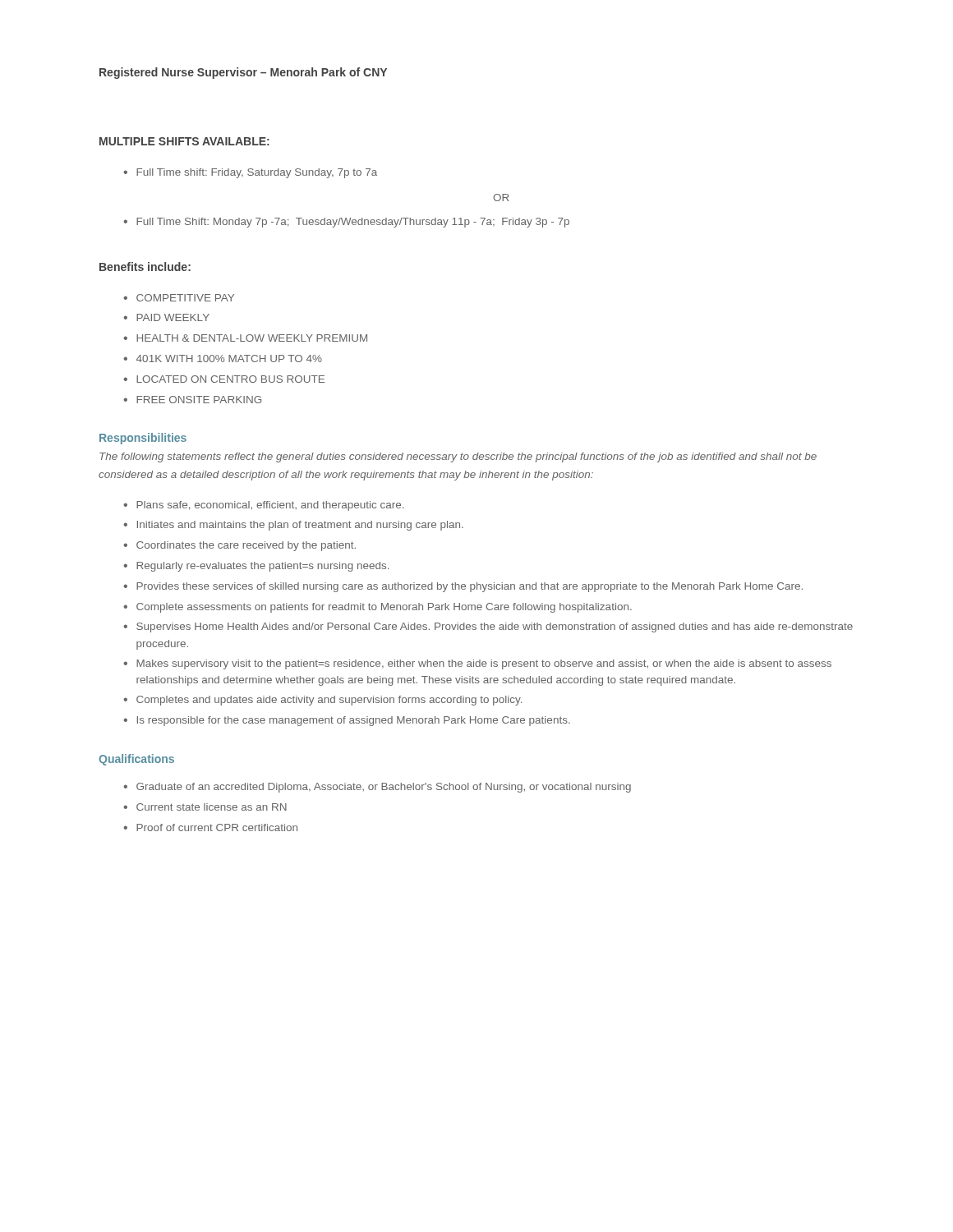This screenshot has height=1232, width=953.
Task: Select the text starting "• Full Time shift: Friday, Saturday Sunday, 7p"
Action: [x=250, y=173]
